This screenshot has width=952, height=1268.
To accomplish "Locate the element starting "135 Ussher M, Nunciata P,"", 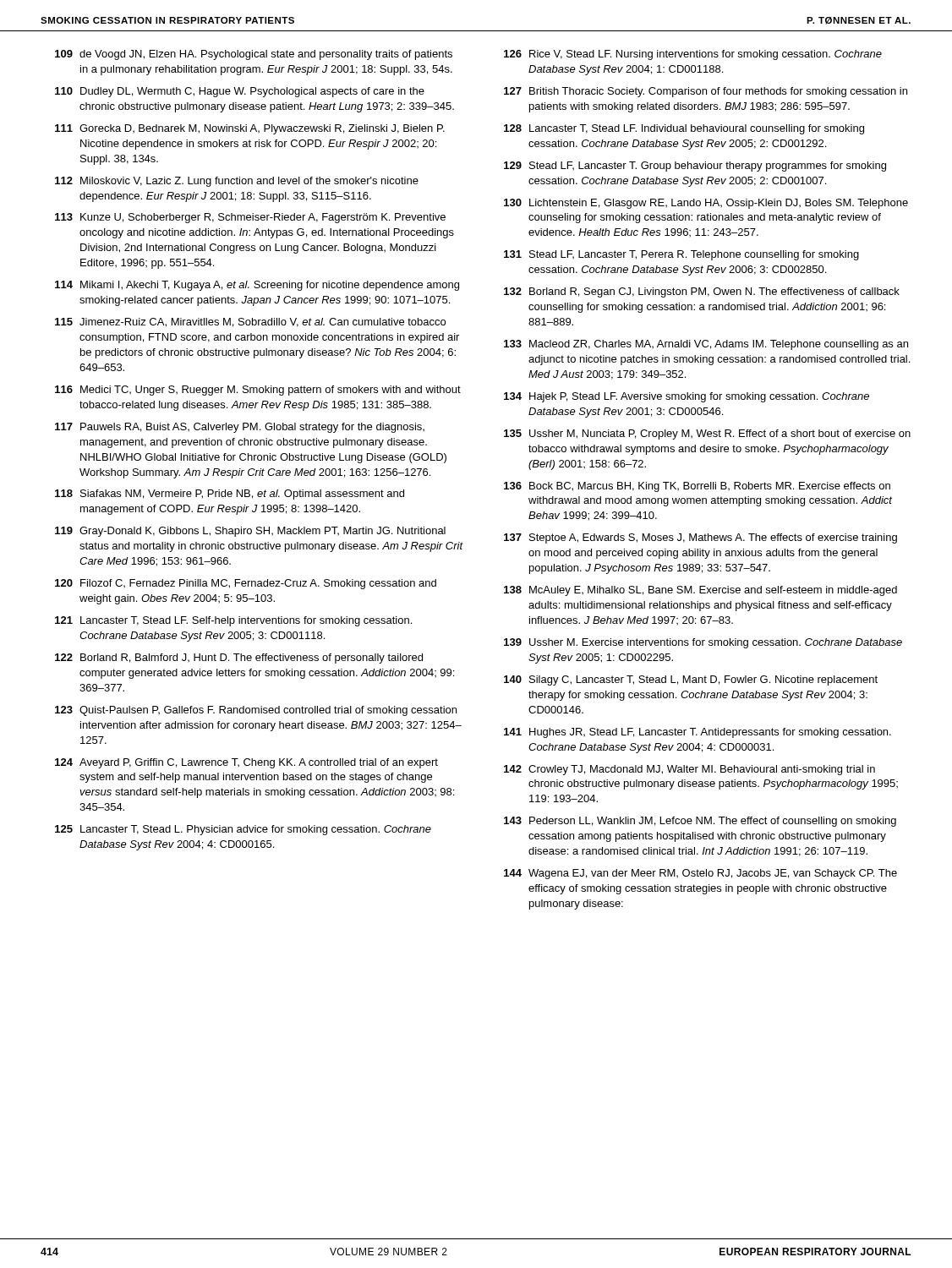I will pos(700,449).
